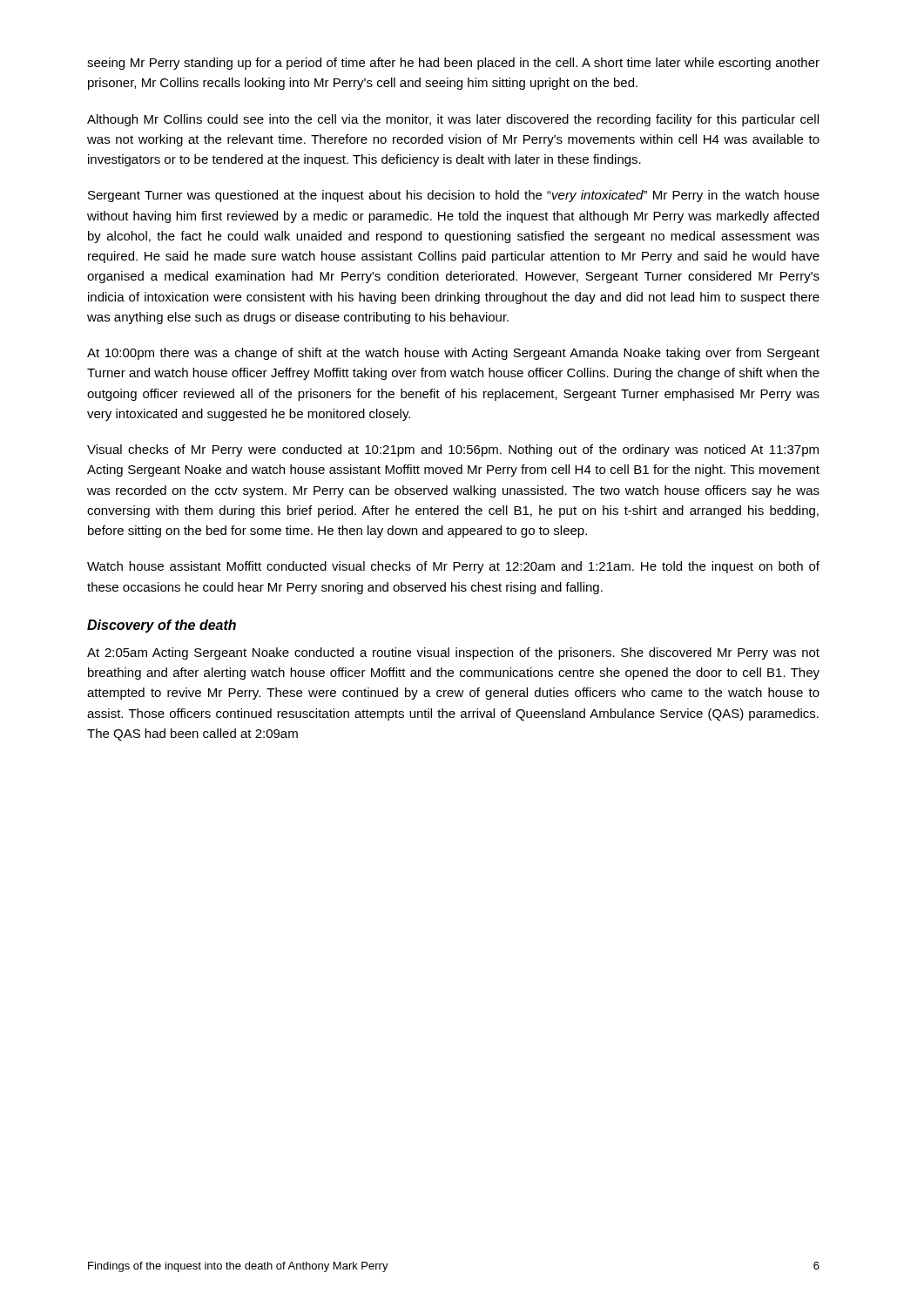This screenshot has height=1307, width=924.
Task: Find the text block with the text "Visual checks of"
Action: coord(453,490)
